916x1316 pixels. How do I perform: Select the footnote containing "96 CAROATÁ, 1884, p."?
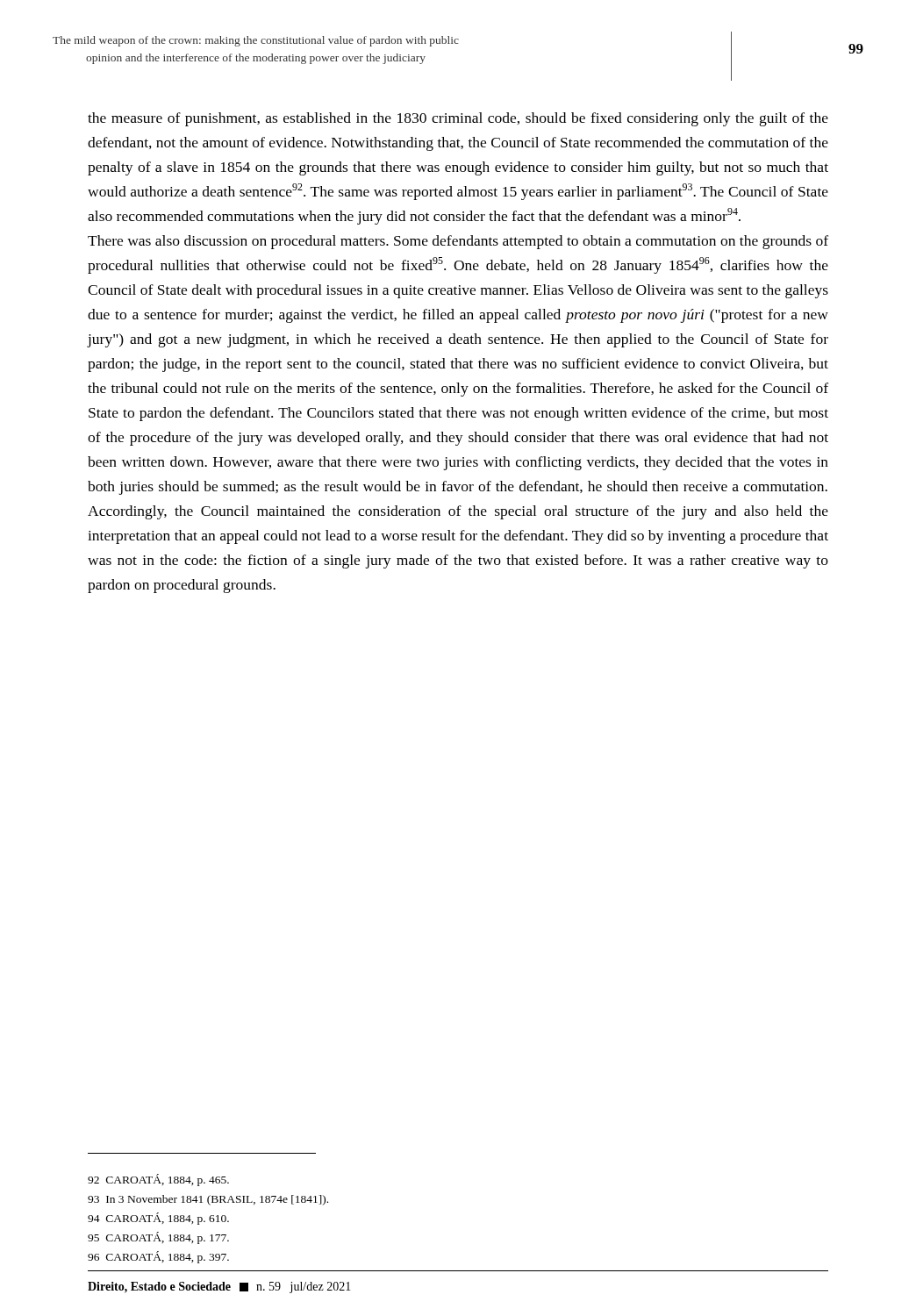[x=159, y=1257]
